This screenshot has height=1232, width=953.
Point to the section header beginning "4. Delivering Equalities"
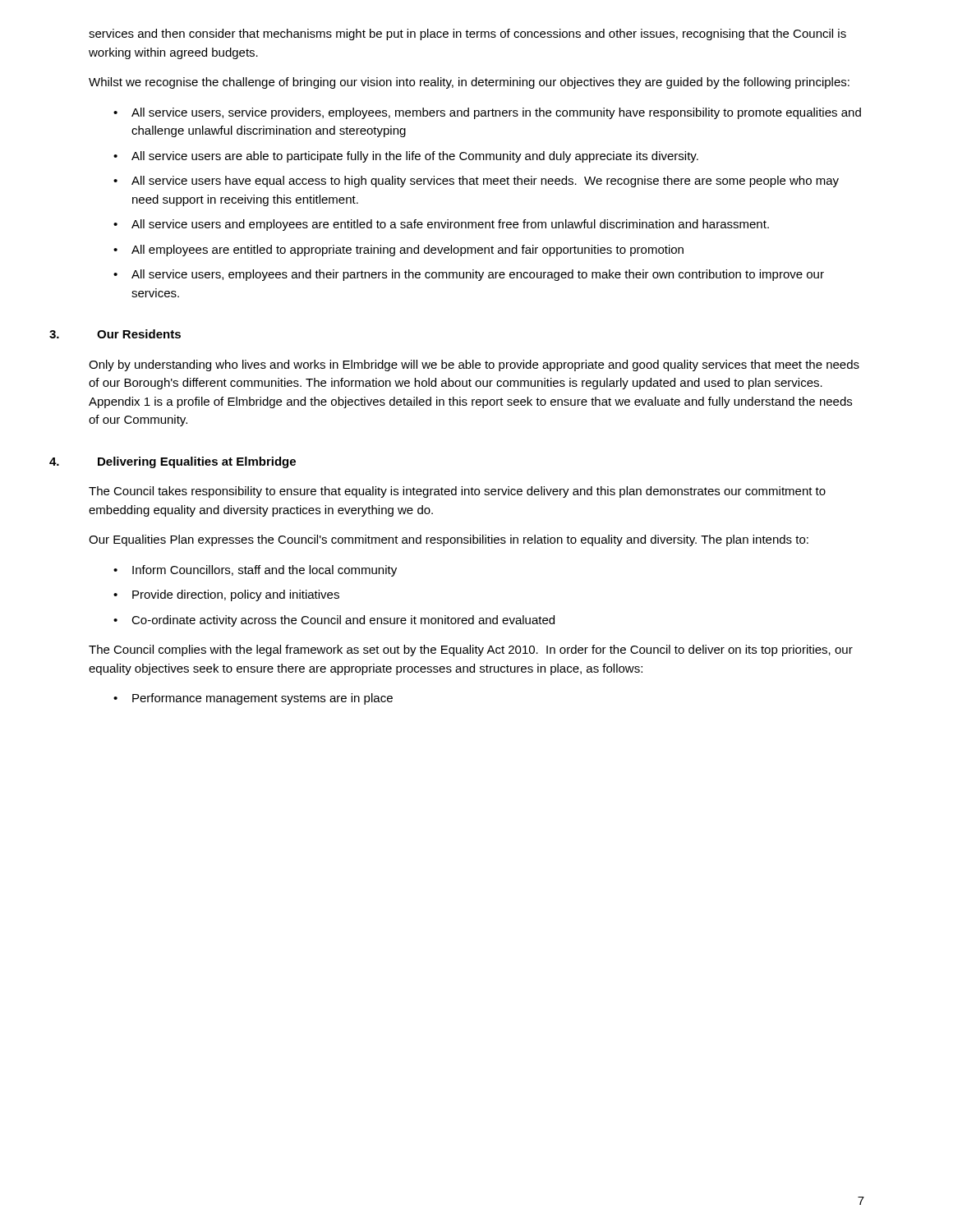click(192, 461)
